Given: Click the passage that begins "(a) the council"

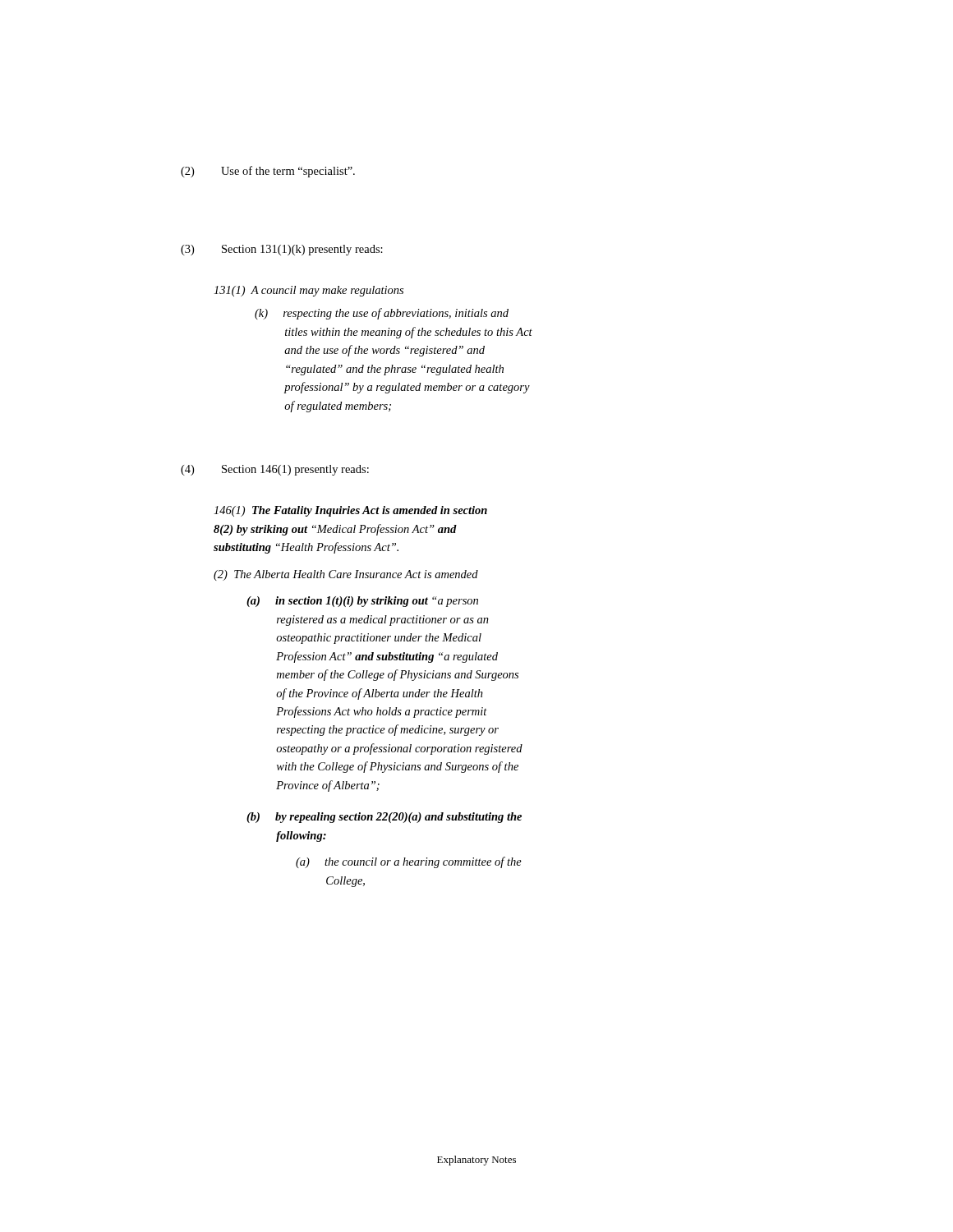Looking at the screenshot, I should [409, 862].
